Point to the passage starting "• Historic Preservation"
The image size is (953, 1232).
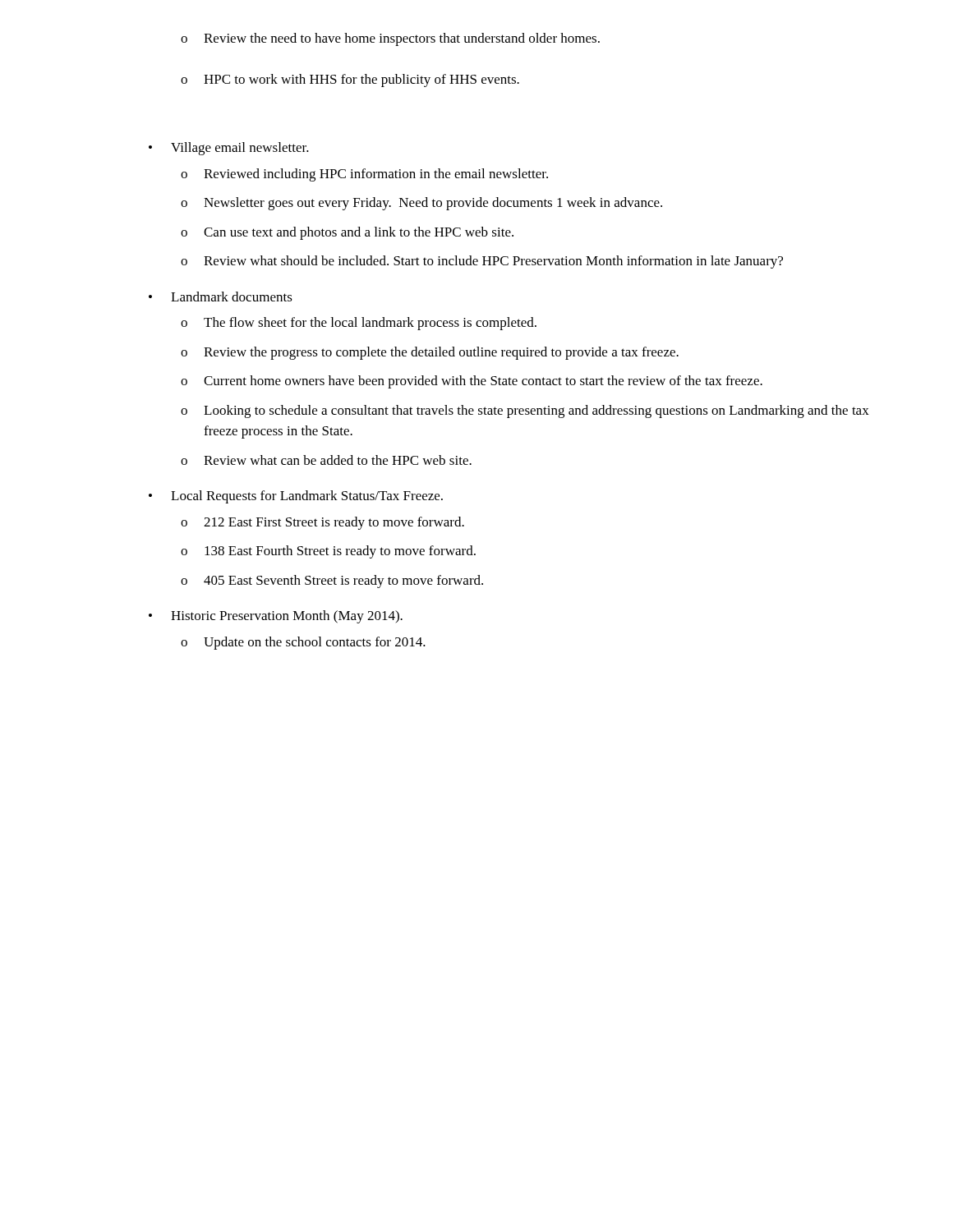[x=276, y=617]
